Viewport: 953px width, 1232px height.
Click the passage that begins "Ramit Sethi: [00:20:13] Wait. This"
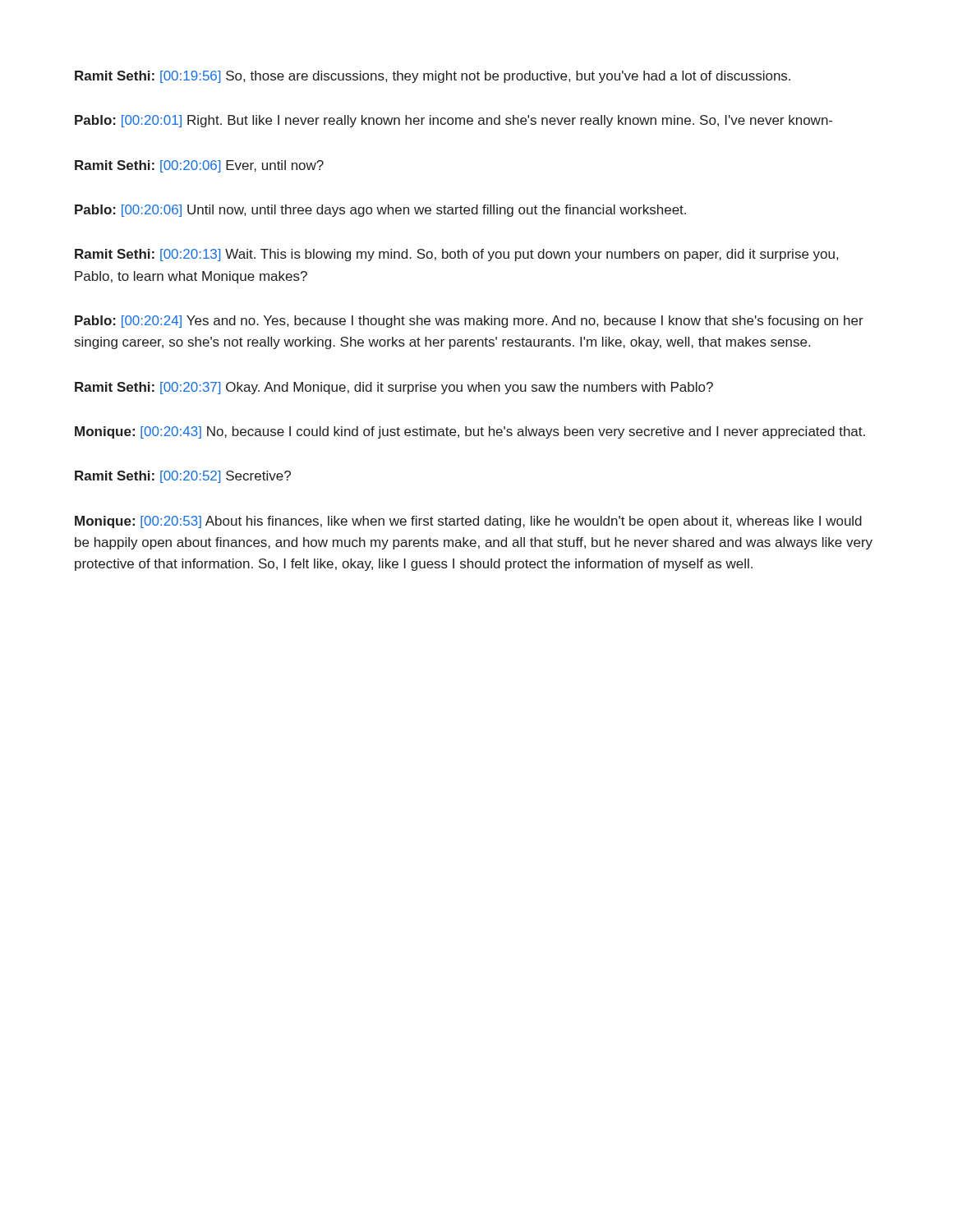click(457, 265)
